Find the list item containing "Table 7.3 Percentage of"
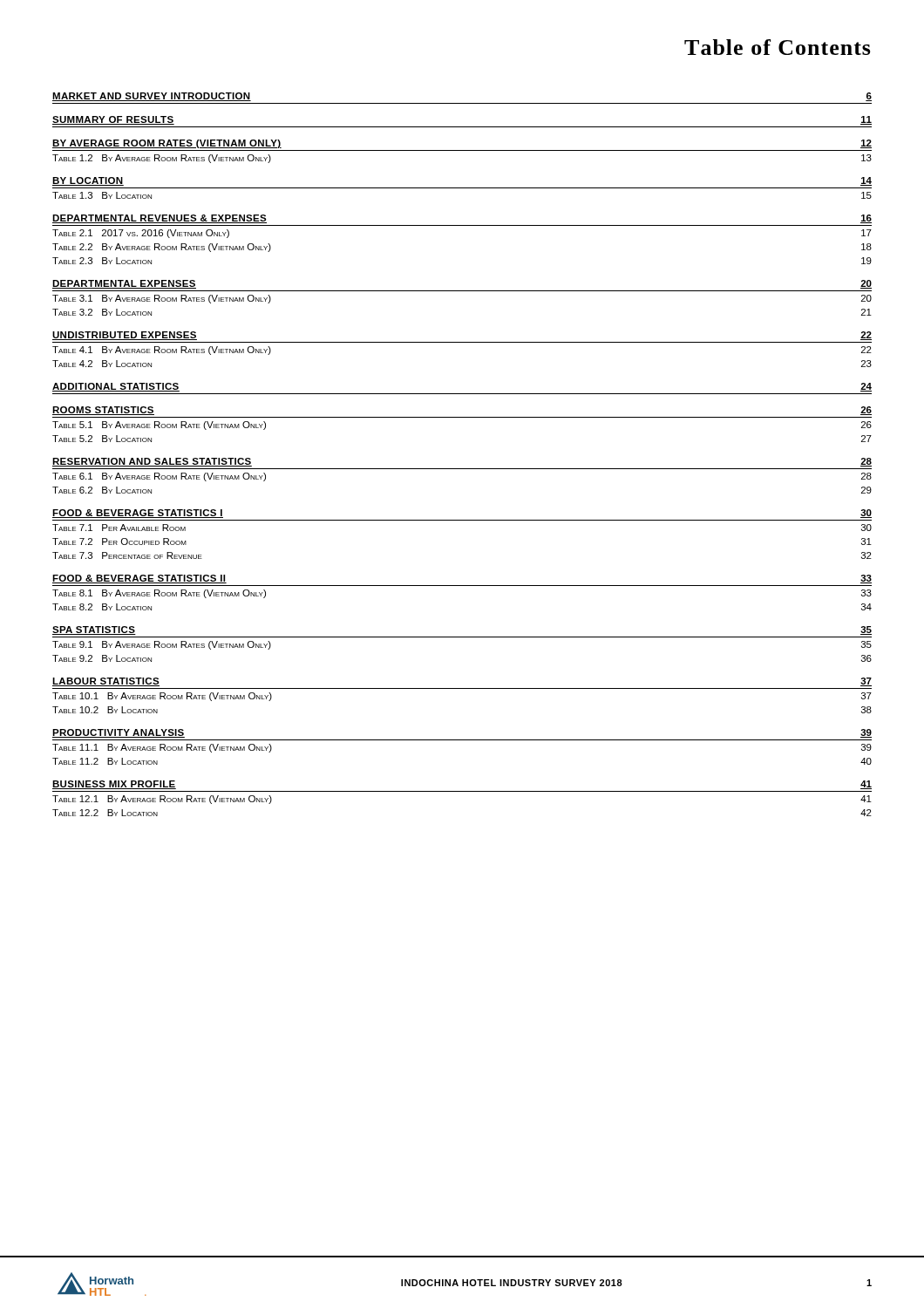The width and height of the screenshot is (924, 1308). tap(74, 555)
